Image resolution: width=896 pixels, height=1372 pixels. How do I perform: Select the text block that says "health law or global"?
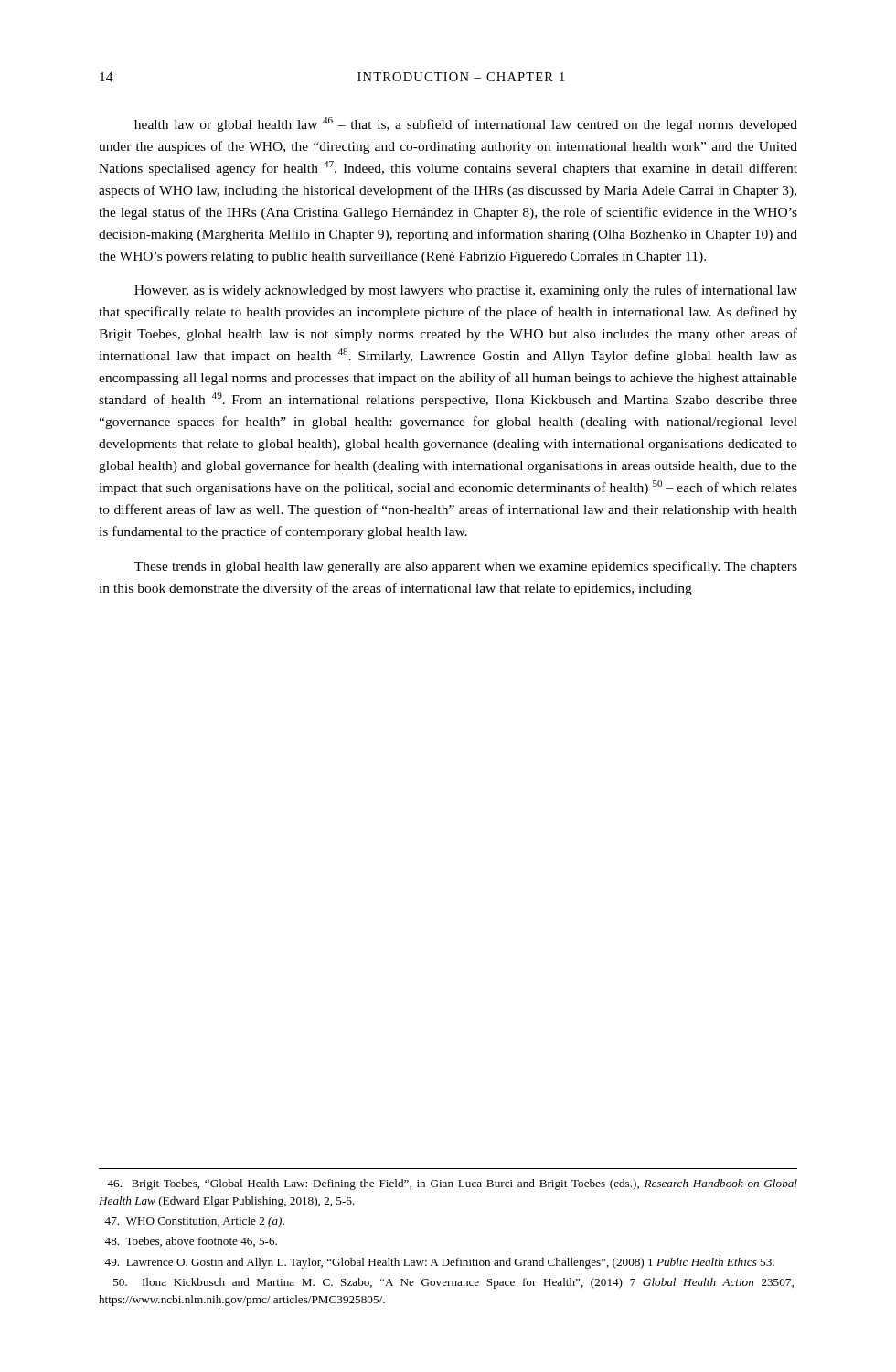point(448,189)
